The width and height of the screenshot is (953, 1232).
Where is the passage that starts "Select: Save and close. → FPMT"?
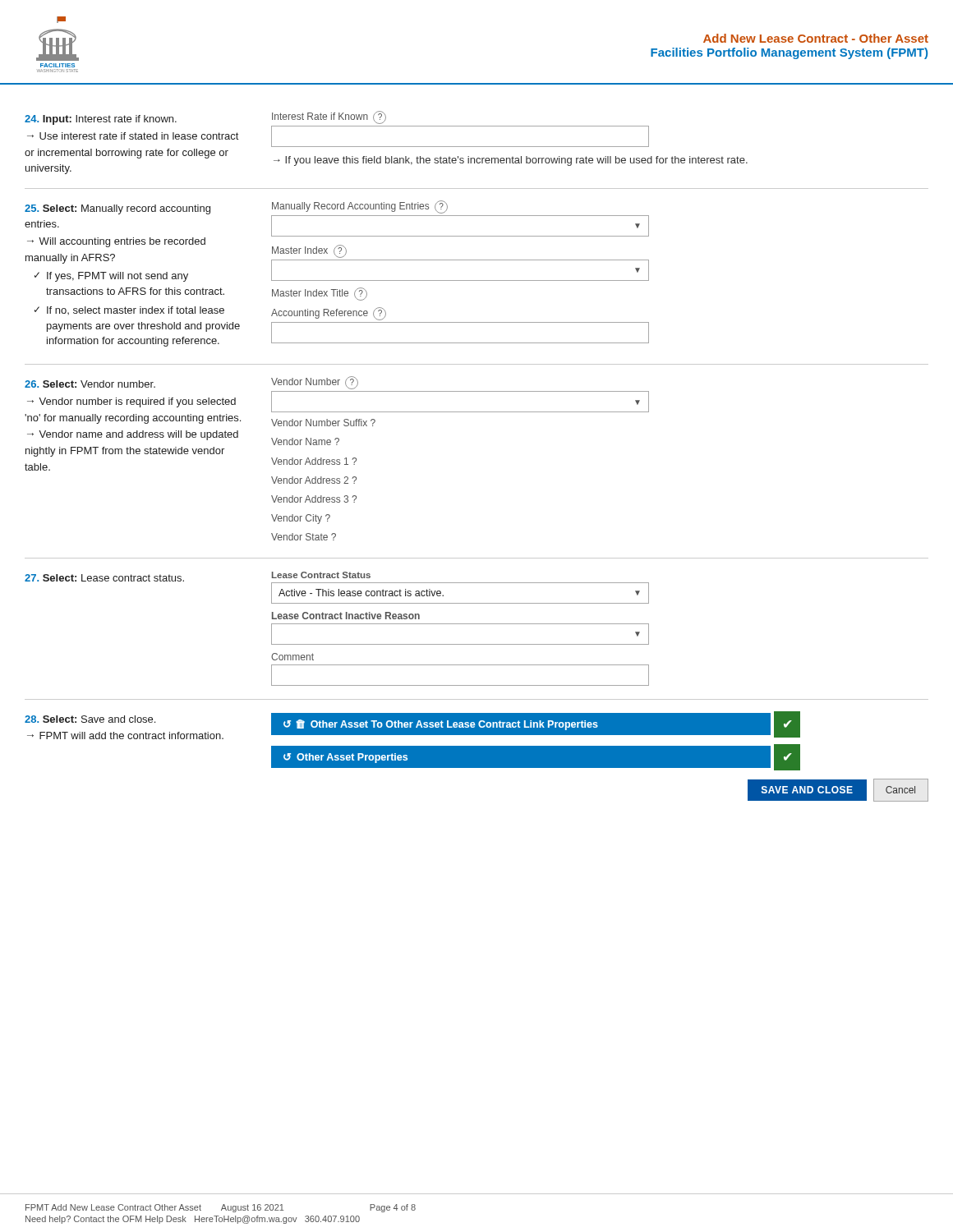coord(124,727)
